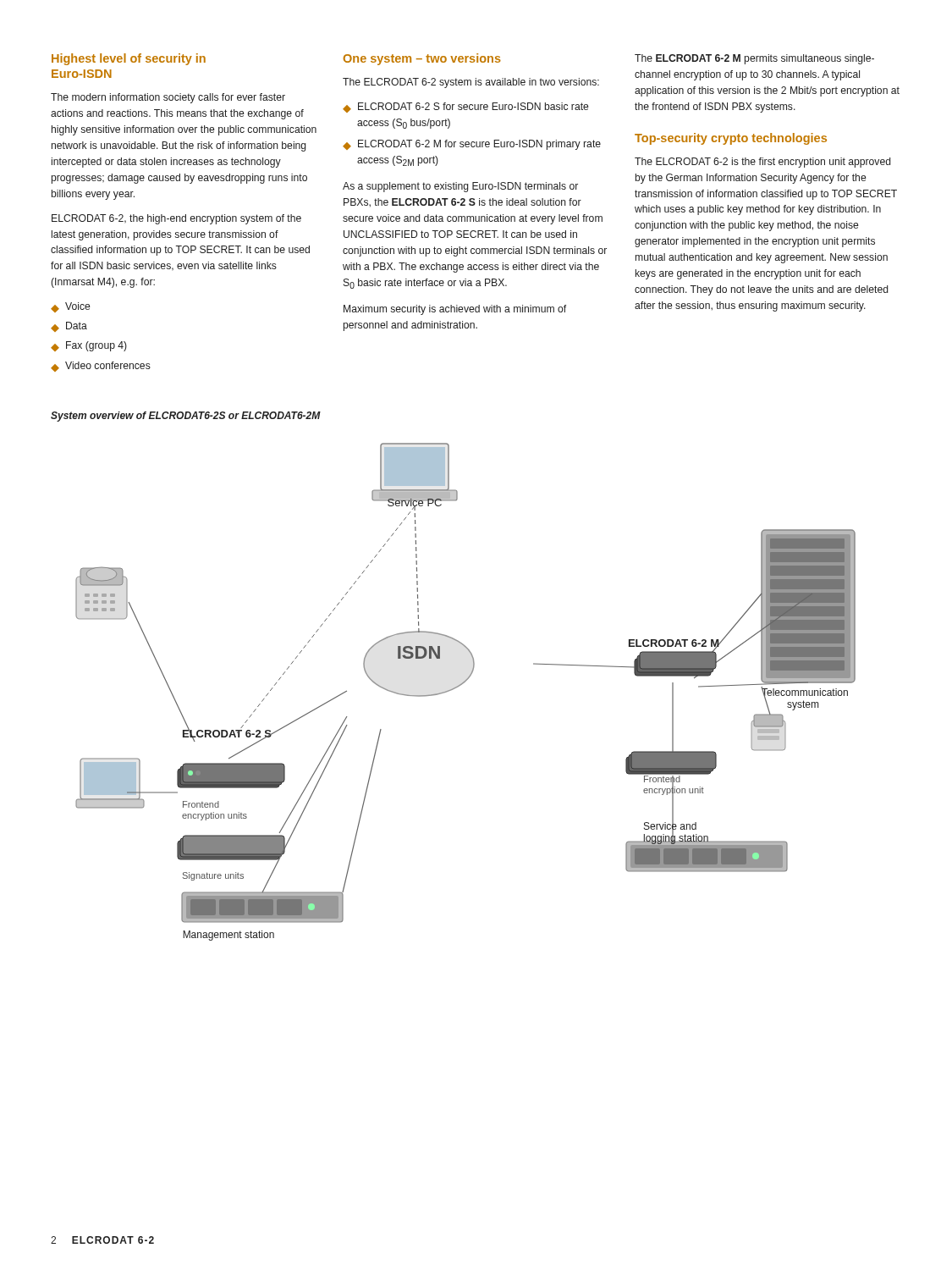952x1270 pixels.
Task: Point to the text block starting "Maximum security is achieved"
Action: (x=454, y=317)
